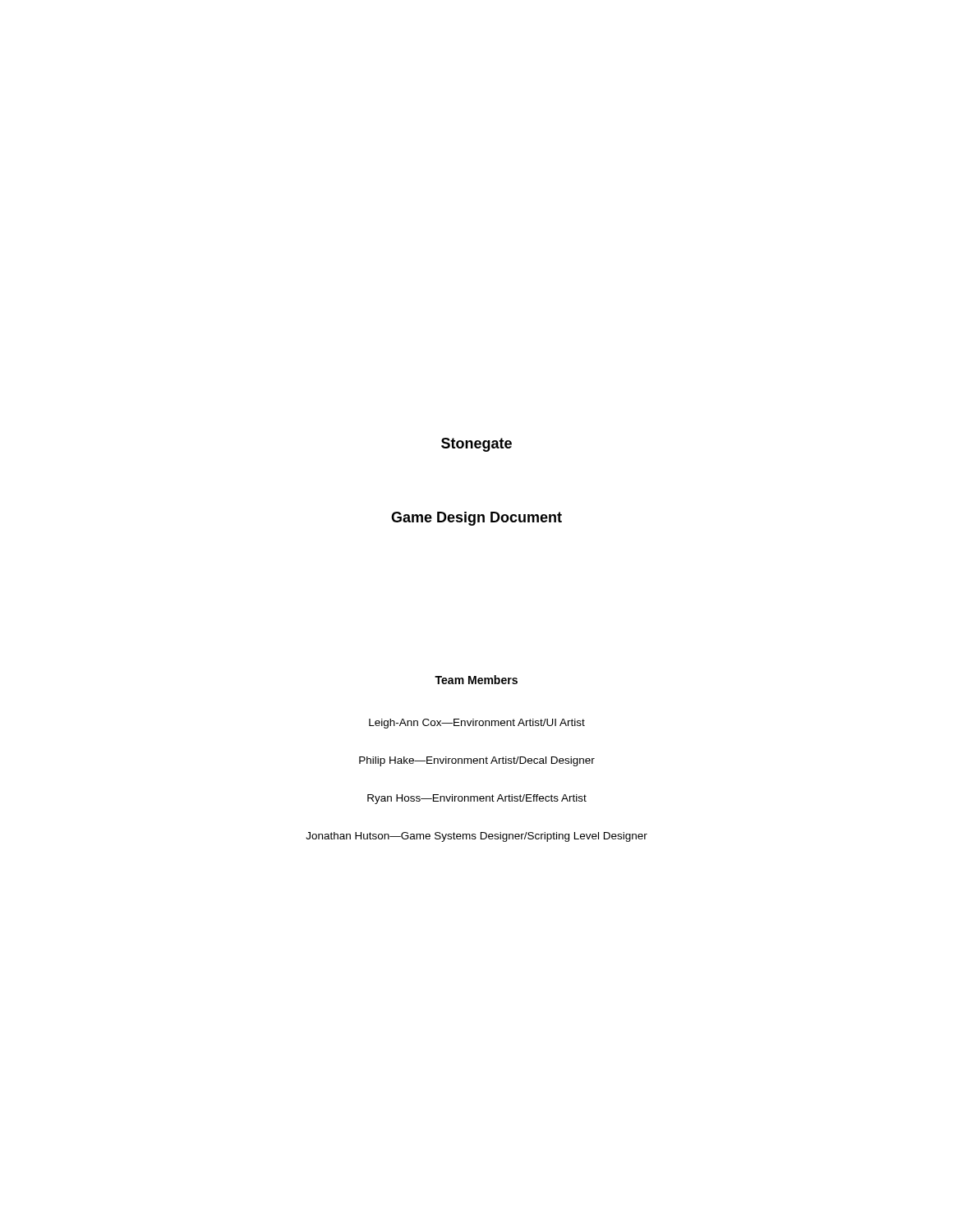Screen dimensions: 1232x953
Task: Locate the text "Leigh-Ann Cox—Environment Artist/UI Artist"
Action: coord(476,722)
